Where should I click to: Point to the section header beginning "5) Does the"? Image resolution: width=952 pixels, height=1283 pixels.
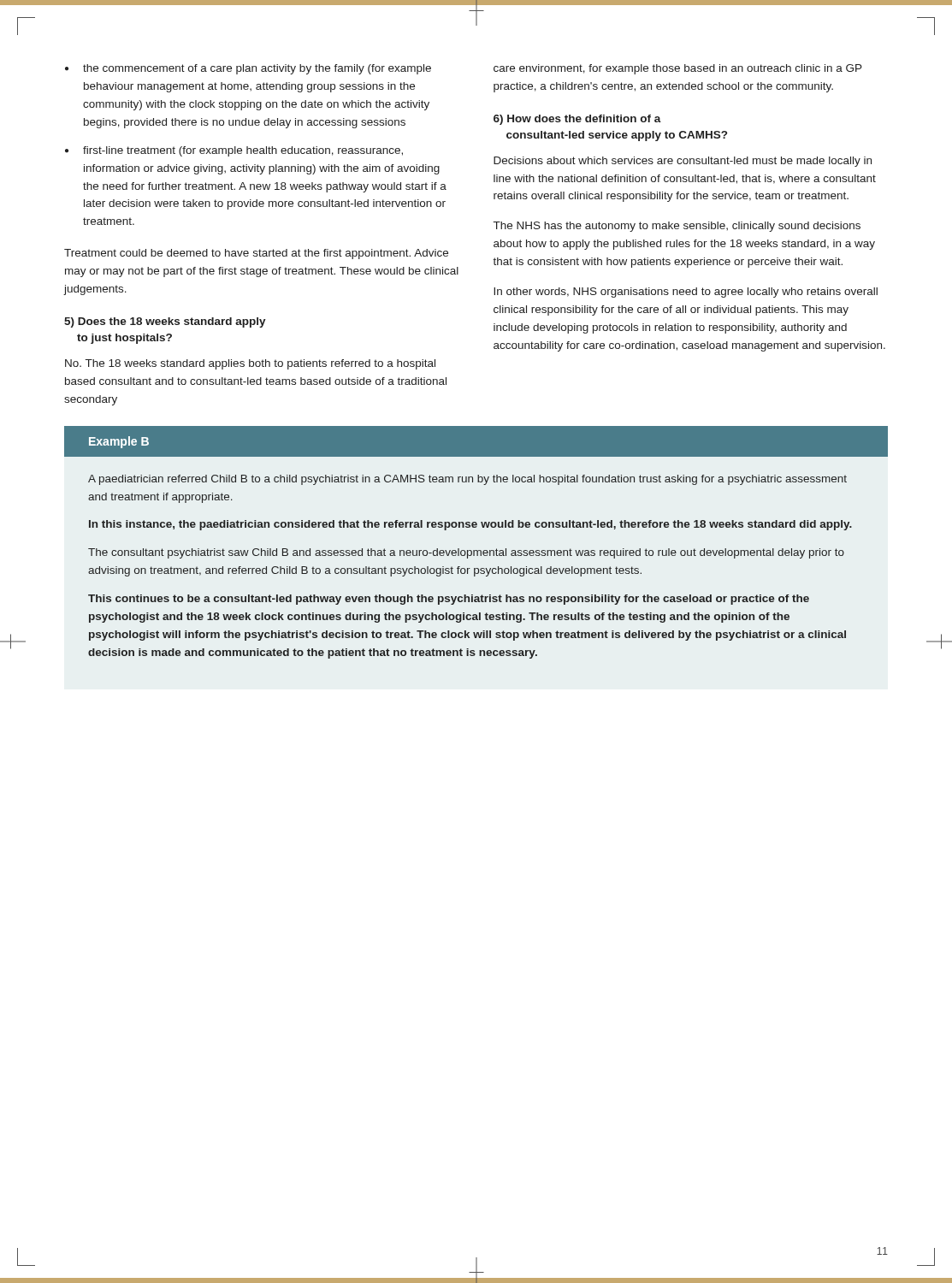(x=165, y=329)
